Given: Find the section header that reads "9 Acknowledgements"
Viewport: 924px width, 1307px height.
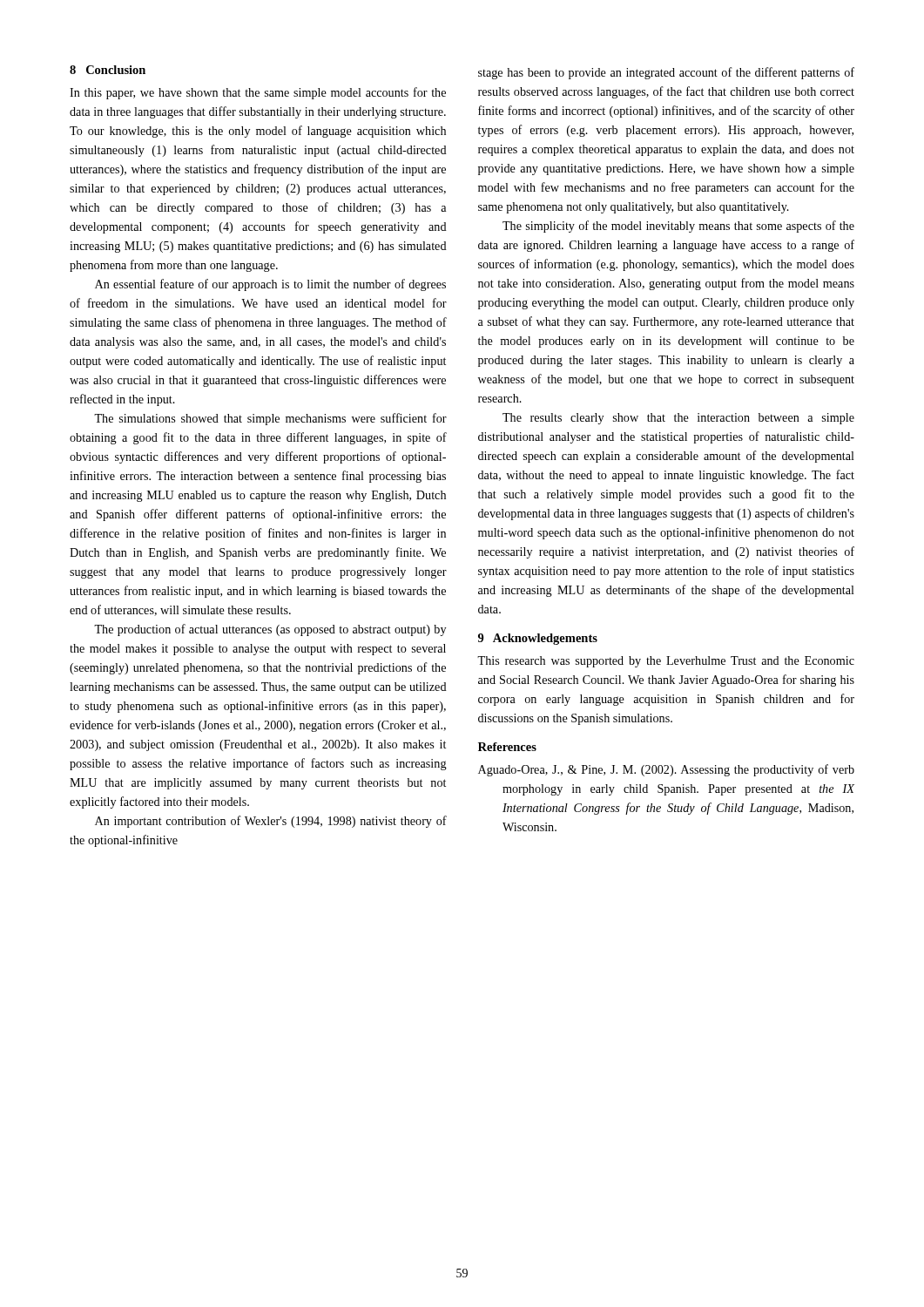Looking at the screenshot, I should pos(537,638).
